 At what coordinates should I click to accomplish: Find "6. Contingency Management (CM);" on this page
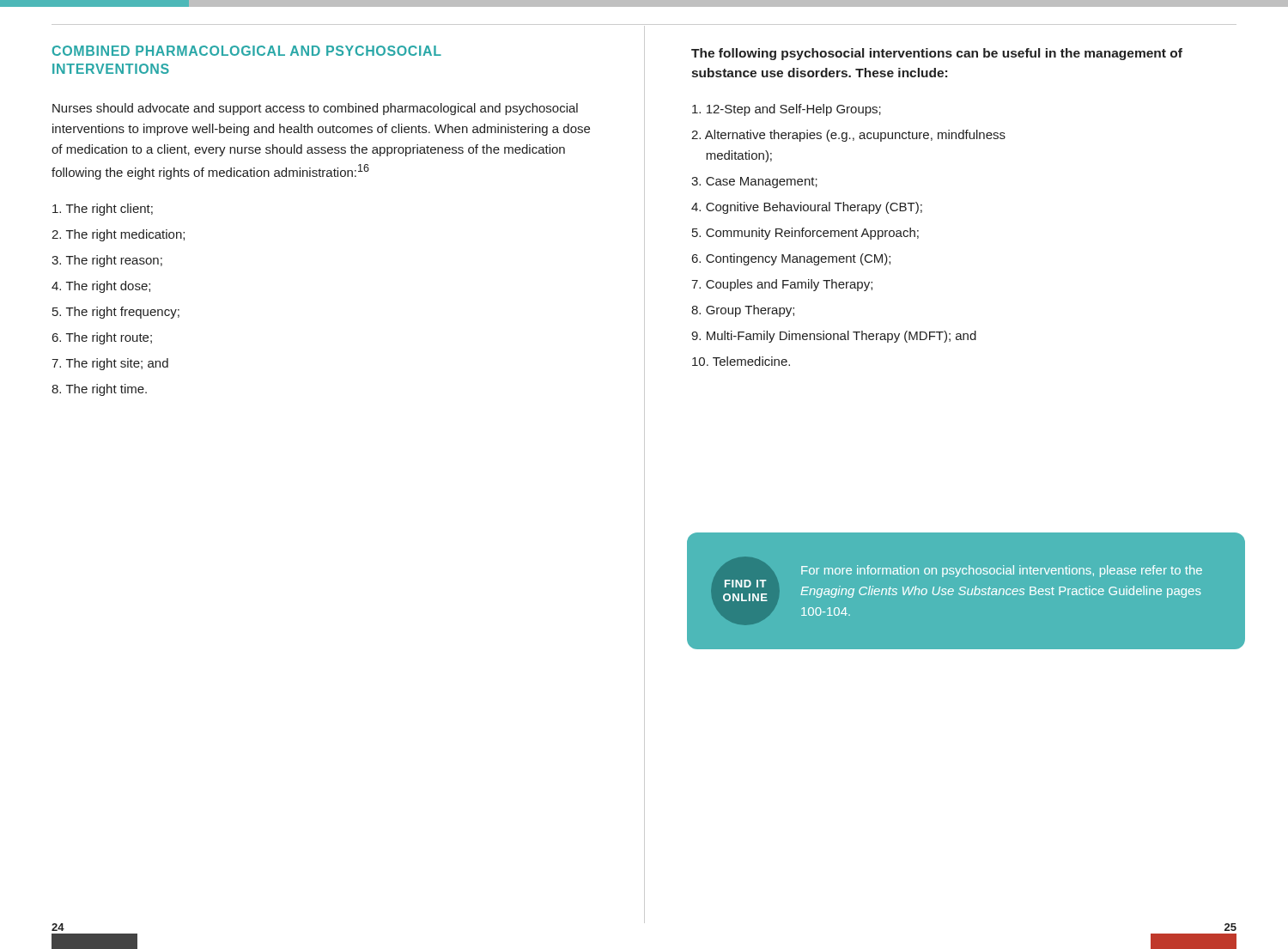click(791, 258)
